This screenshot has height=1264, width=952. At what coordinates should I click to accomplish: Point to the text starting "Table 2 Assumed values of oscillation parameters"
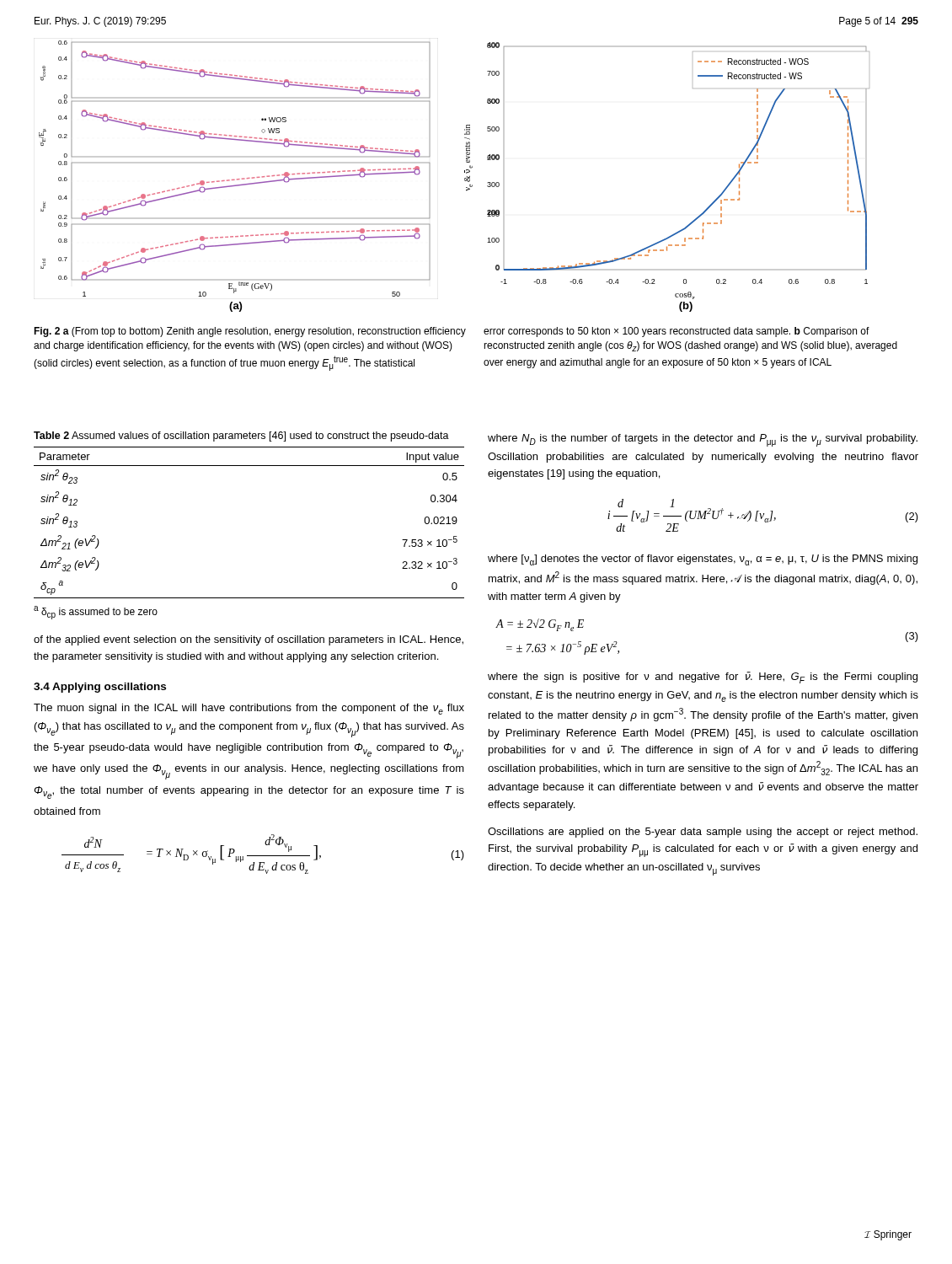coord(241,436)
